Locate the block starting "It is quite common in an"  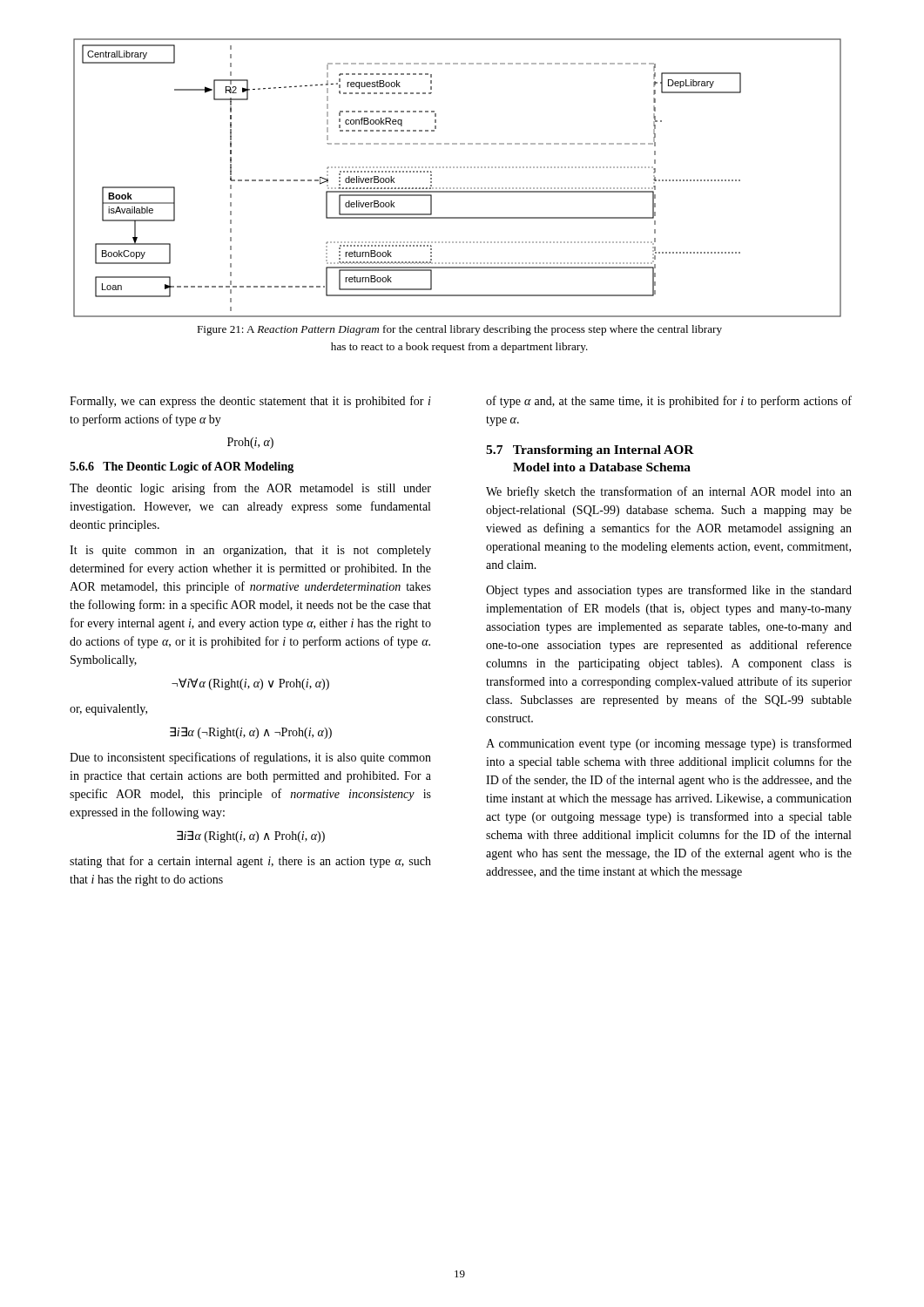point(250,605)
